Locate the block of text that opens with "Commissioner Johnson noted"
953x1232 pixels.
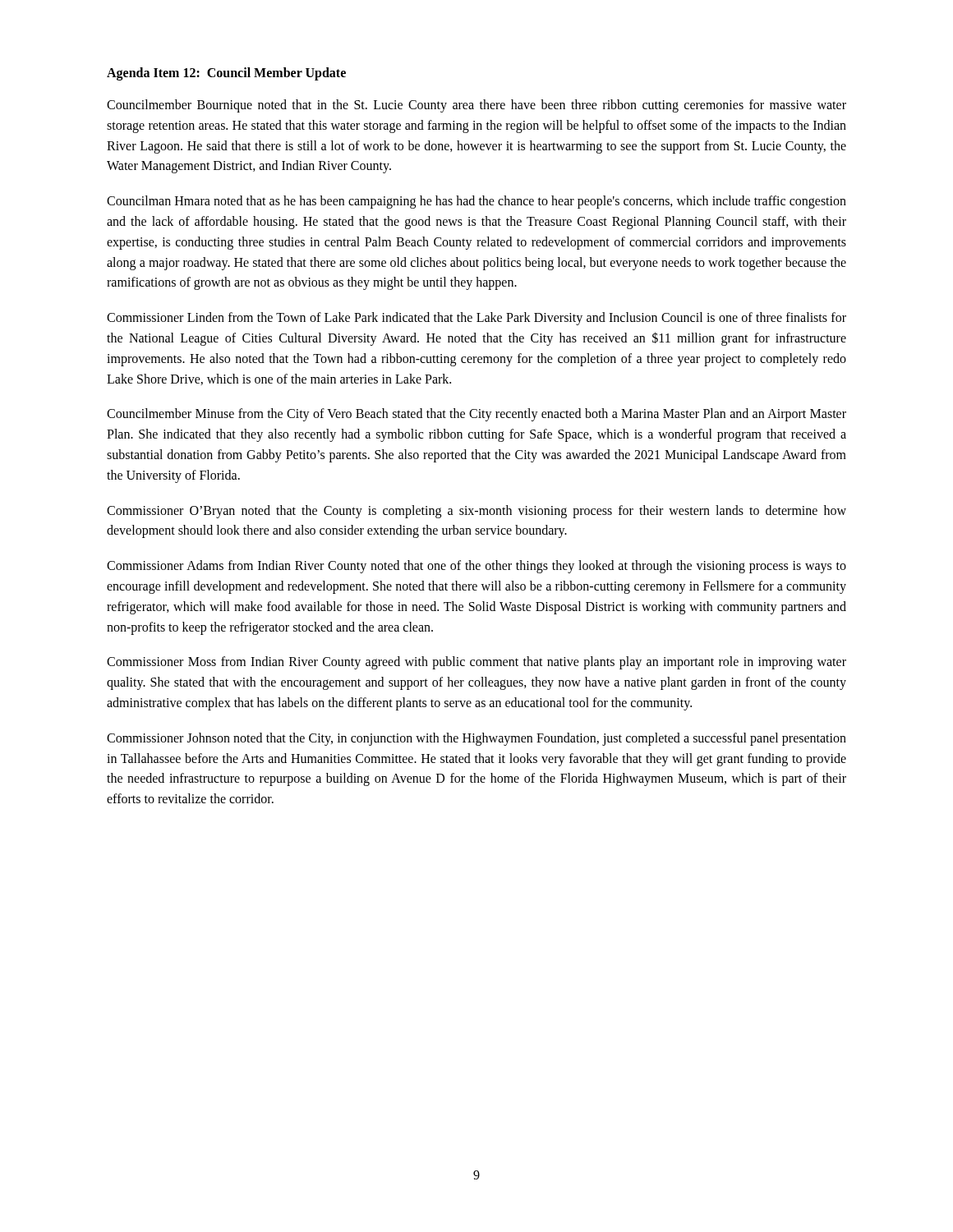476,768
